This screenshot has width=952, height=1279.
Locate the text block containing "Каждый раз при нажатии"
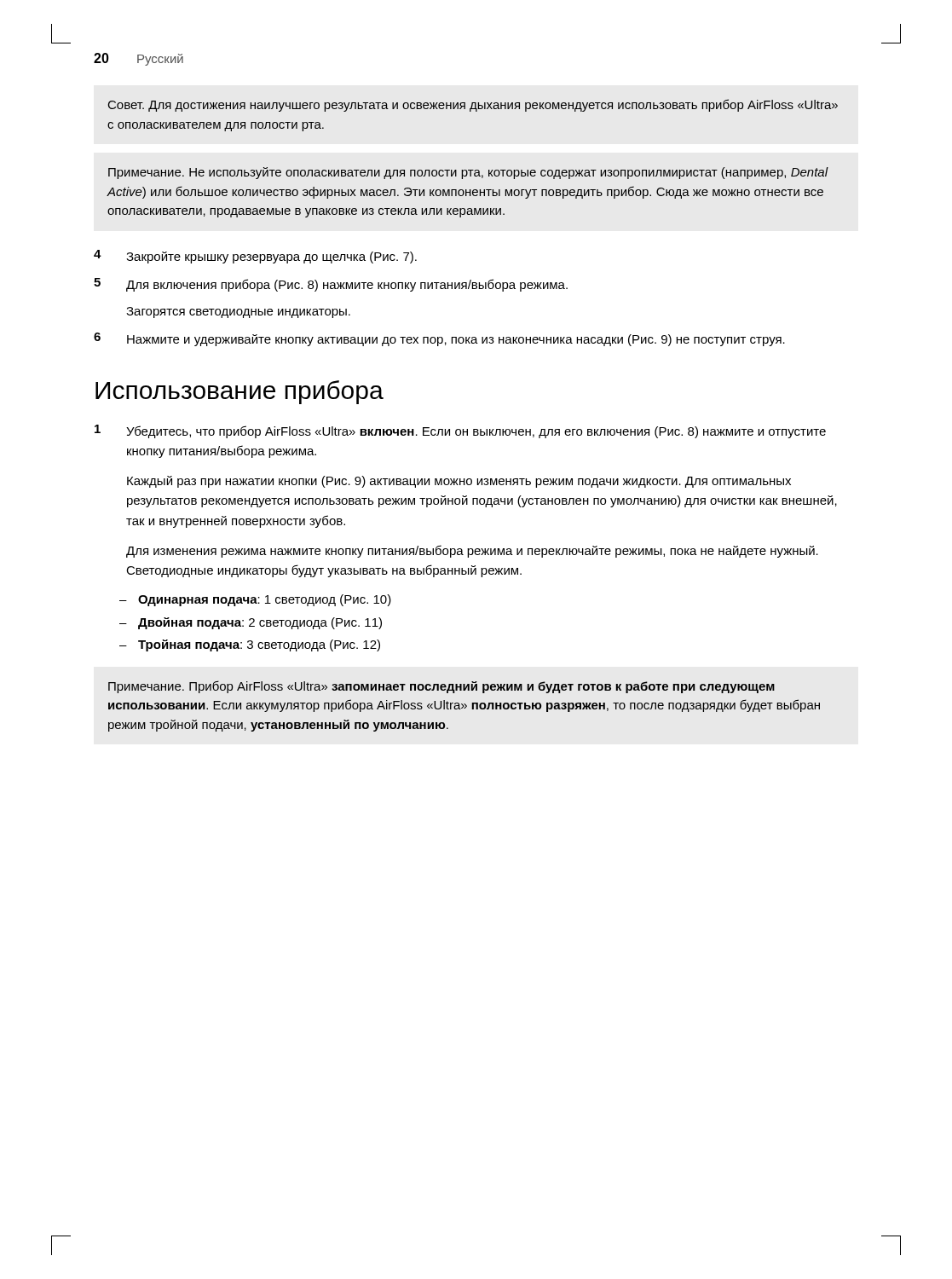click(x=482, y=500)
